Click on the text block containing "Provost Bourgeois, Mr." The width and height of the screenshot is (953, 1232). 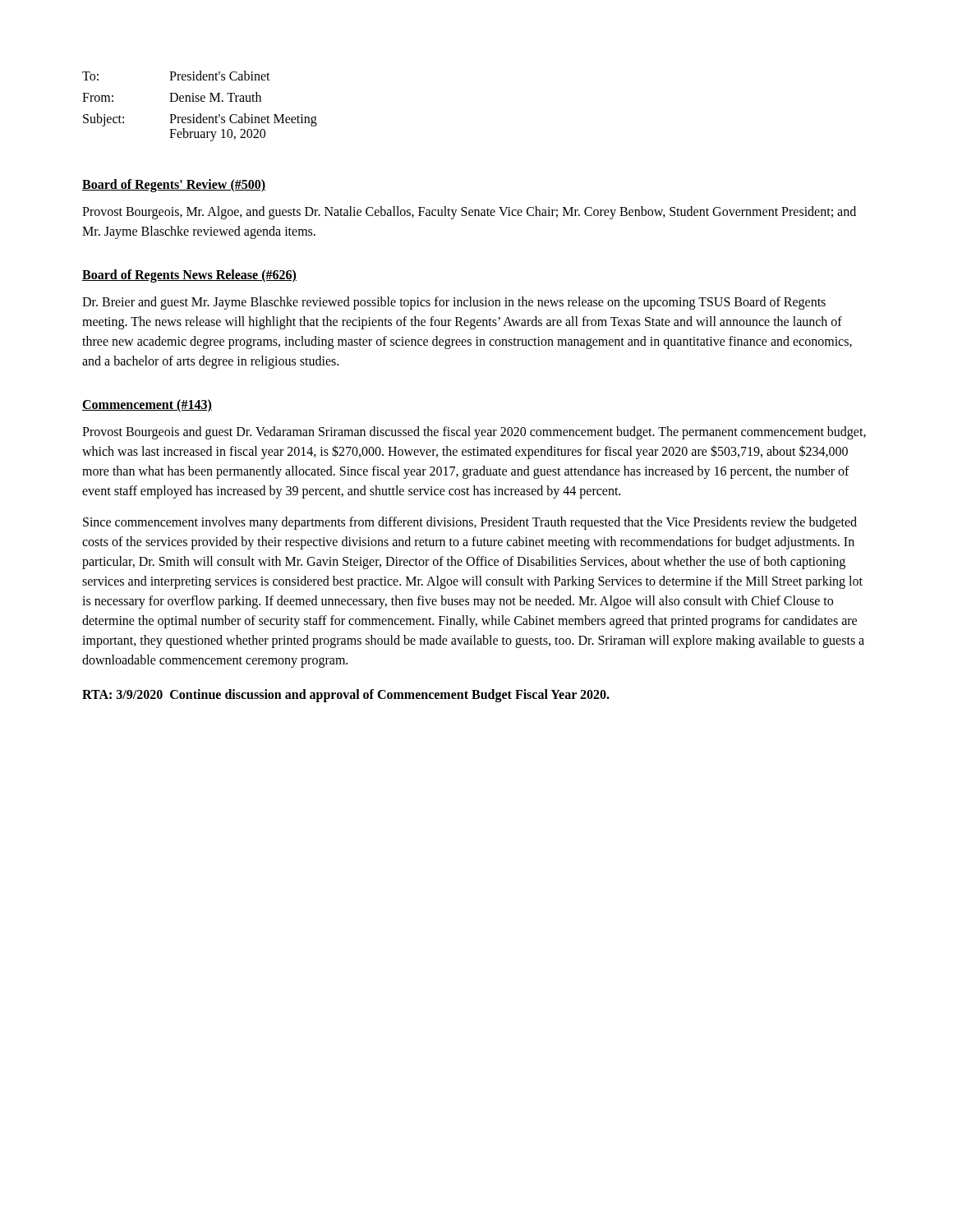click(x=469, y=221)
